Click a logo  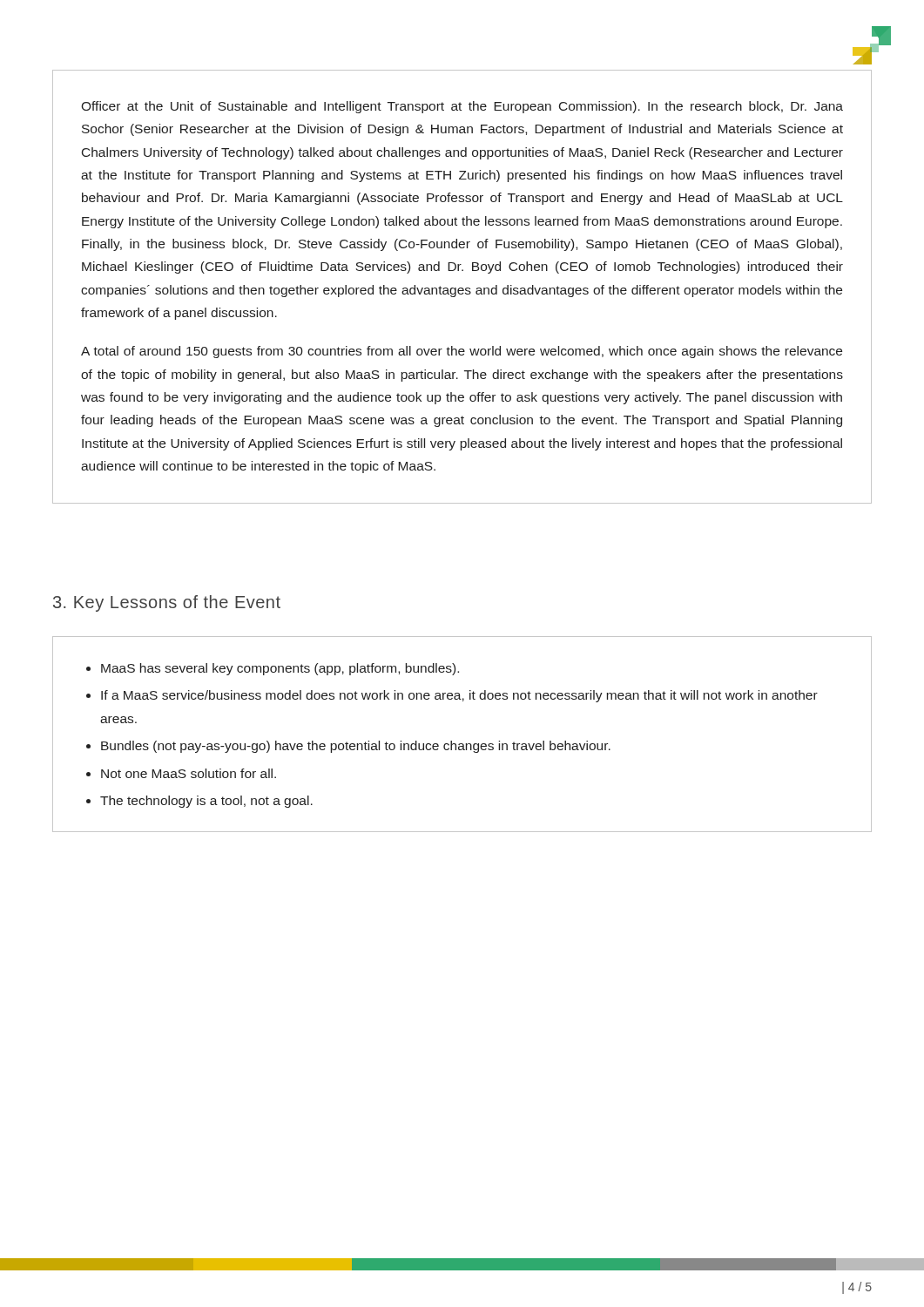click(x=872, y=45)
